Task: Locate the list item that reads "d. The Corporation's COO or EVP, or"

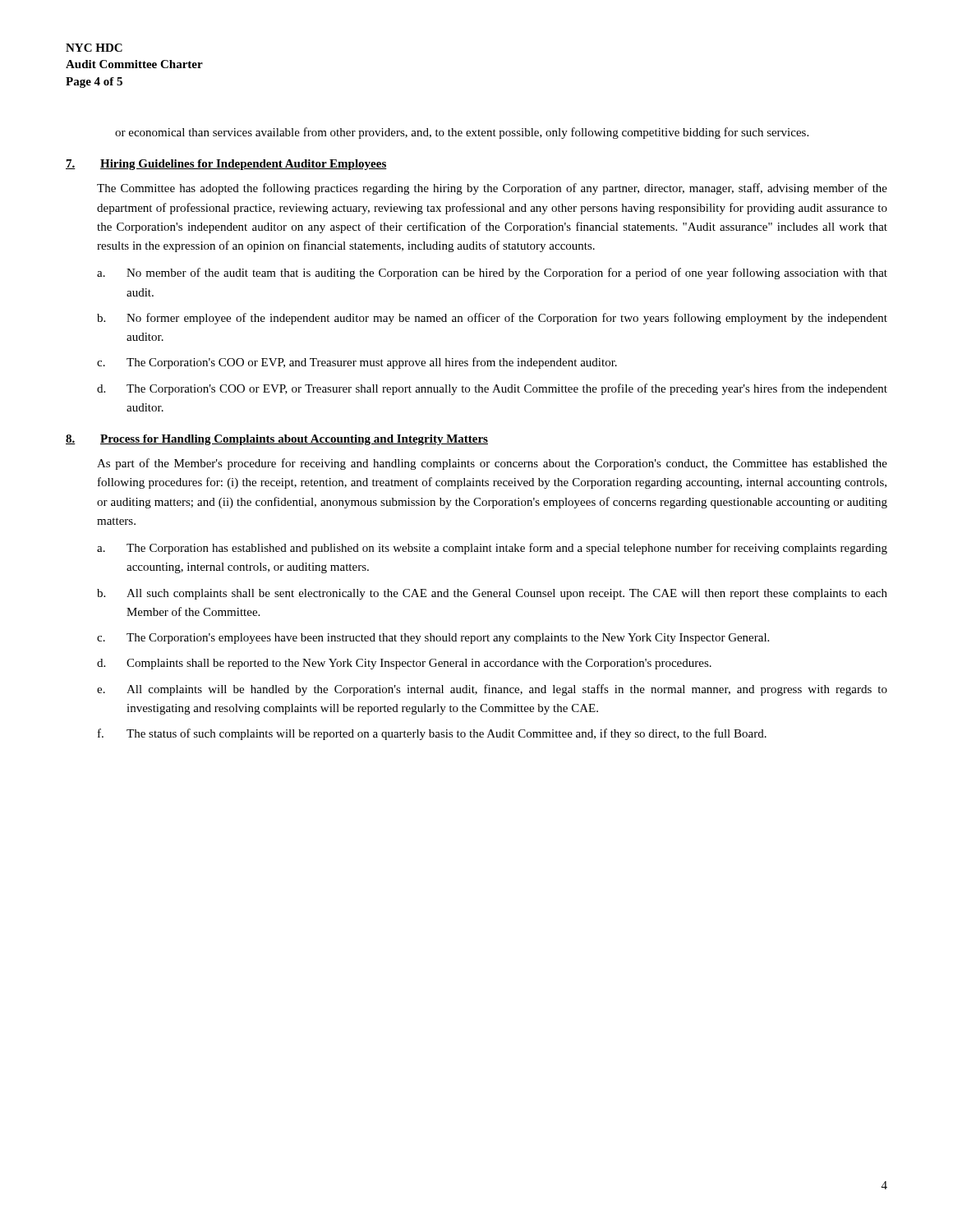Action: [492, 398]
